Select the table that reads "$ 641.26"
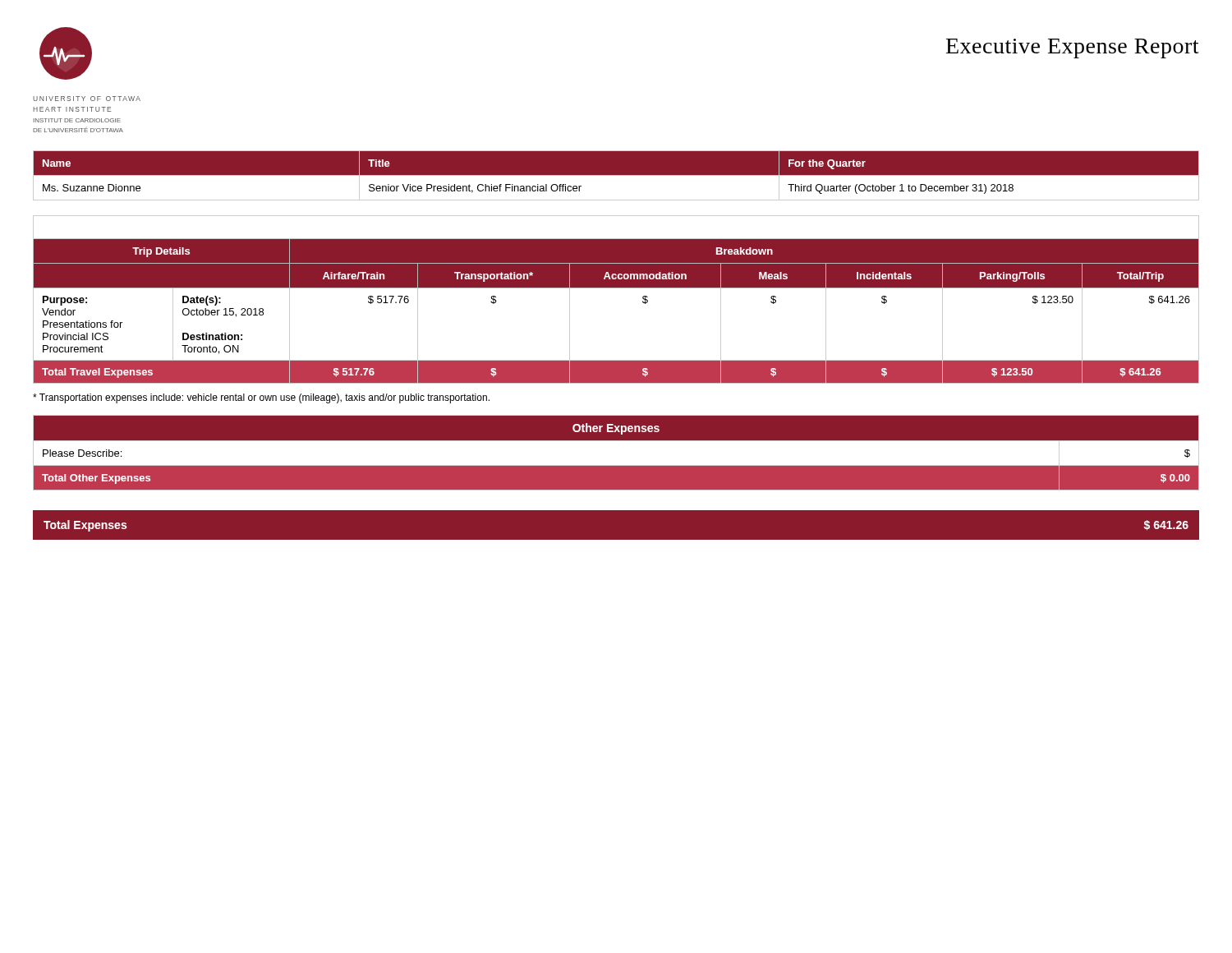The height and width of the screenshot is (953, 1232). pos(616,525)
